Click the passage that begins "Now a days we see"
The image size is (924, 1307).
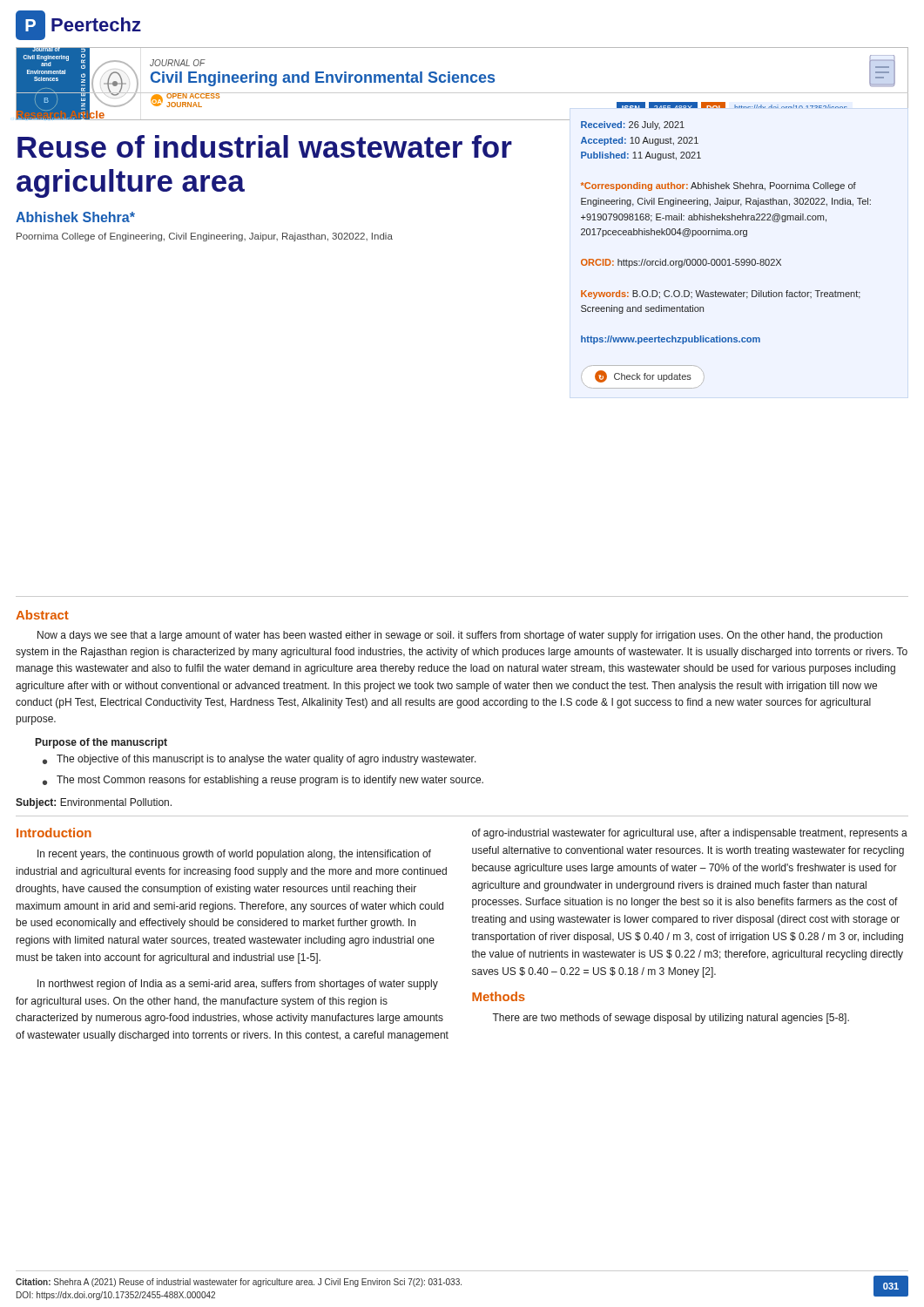462,677
